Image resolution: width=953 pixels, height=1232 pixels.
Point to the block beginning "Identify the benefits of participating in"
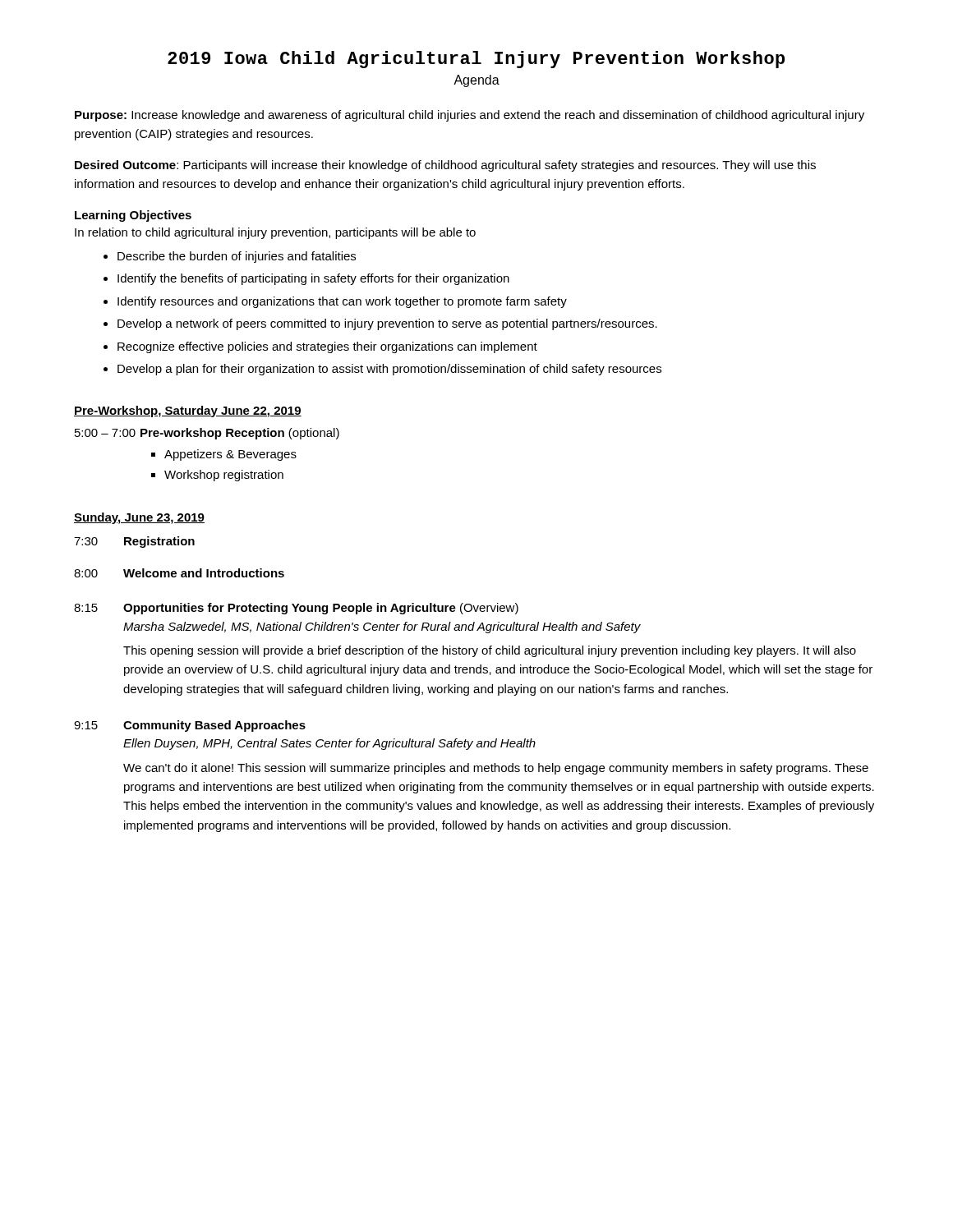click(x=313, y=278)
